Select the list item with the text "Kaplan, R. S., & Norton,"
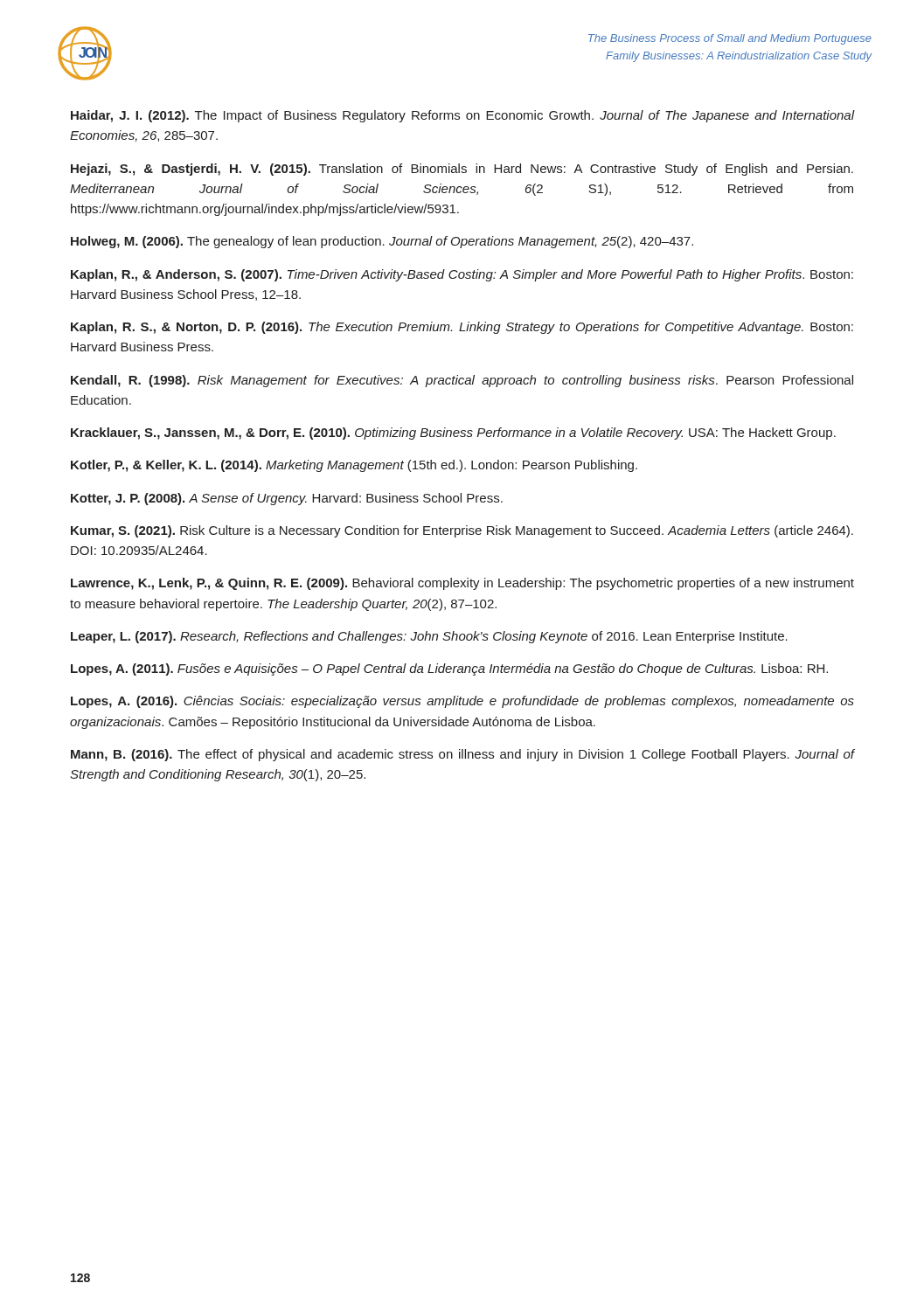Image resolution: width=924 pixels, height=1311 pixels. tap(462, 337)
